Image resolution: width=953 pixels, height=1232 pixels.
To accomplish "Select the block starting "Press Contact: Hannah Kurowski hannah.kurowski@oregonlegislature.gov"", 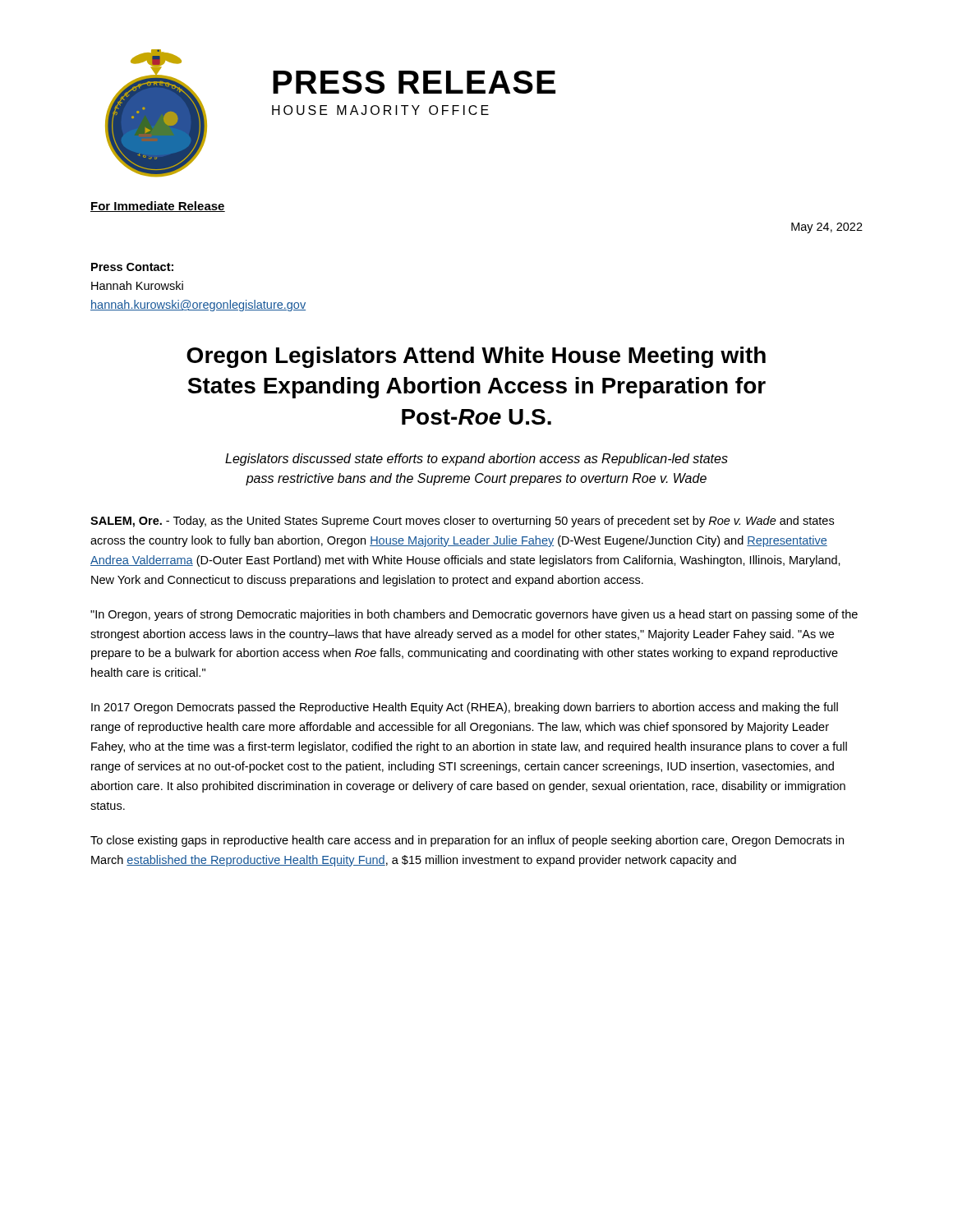I will coord(132,267).
